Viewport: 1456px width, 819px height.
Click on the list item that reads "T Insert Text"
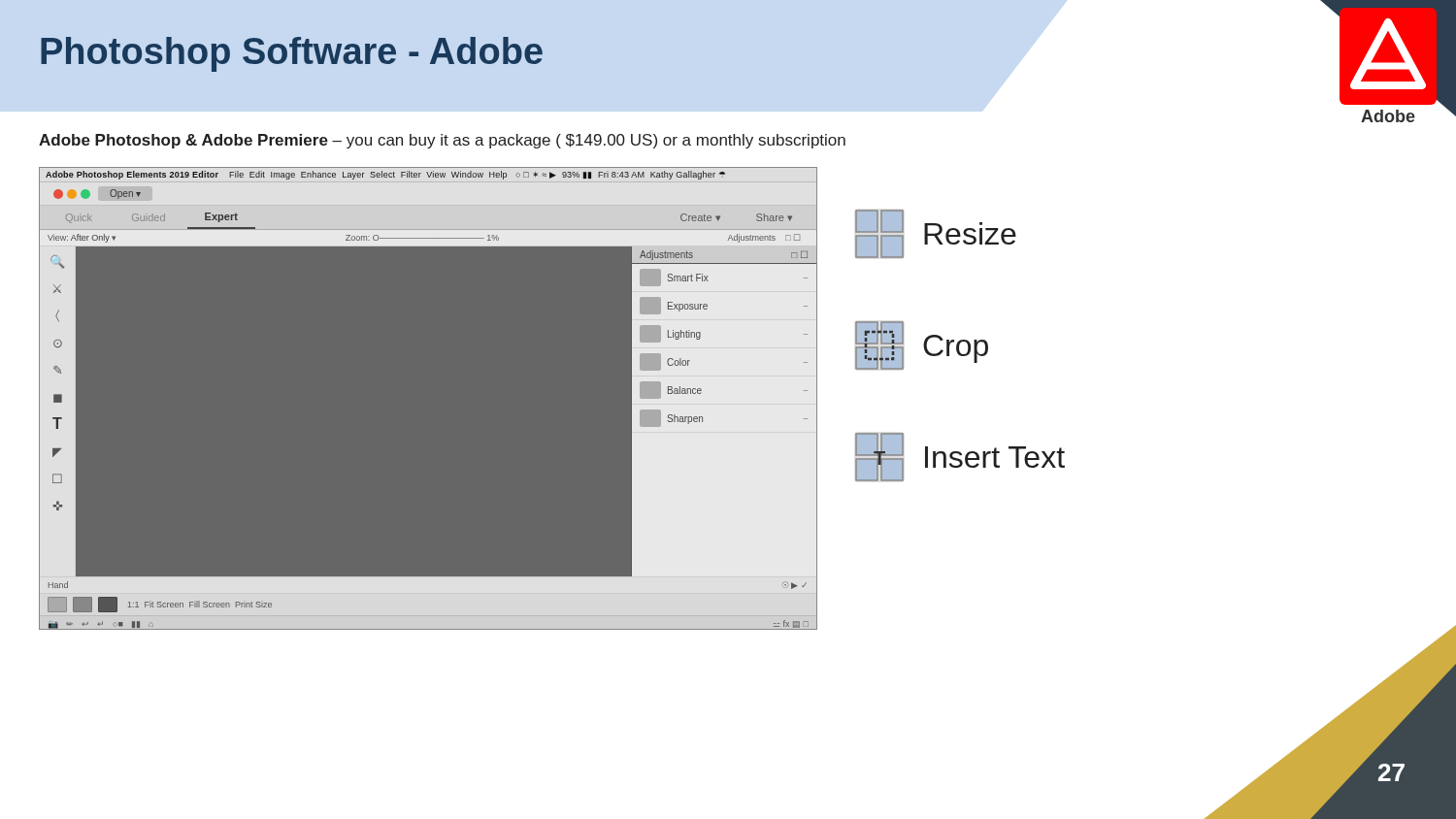point(960,457)
